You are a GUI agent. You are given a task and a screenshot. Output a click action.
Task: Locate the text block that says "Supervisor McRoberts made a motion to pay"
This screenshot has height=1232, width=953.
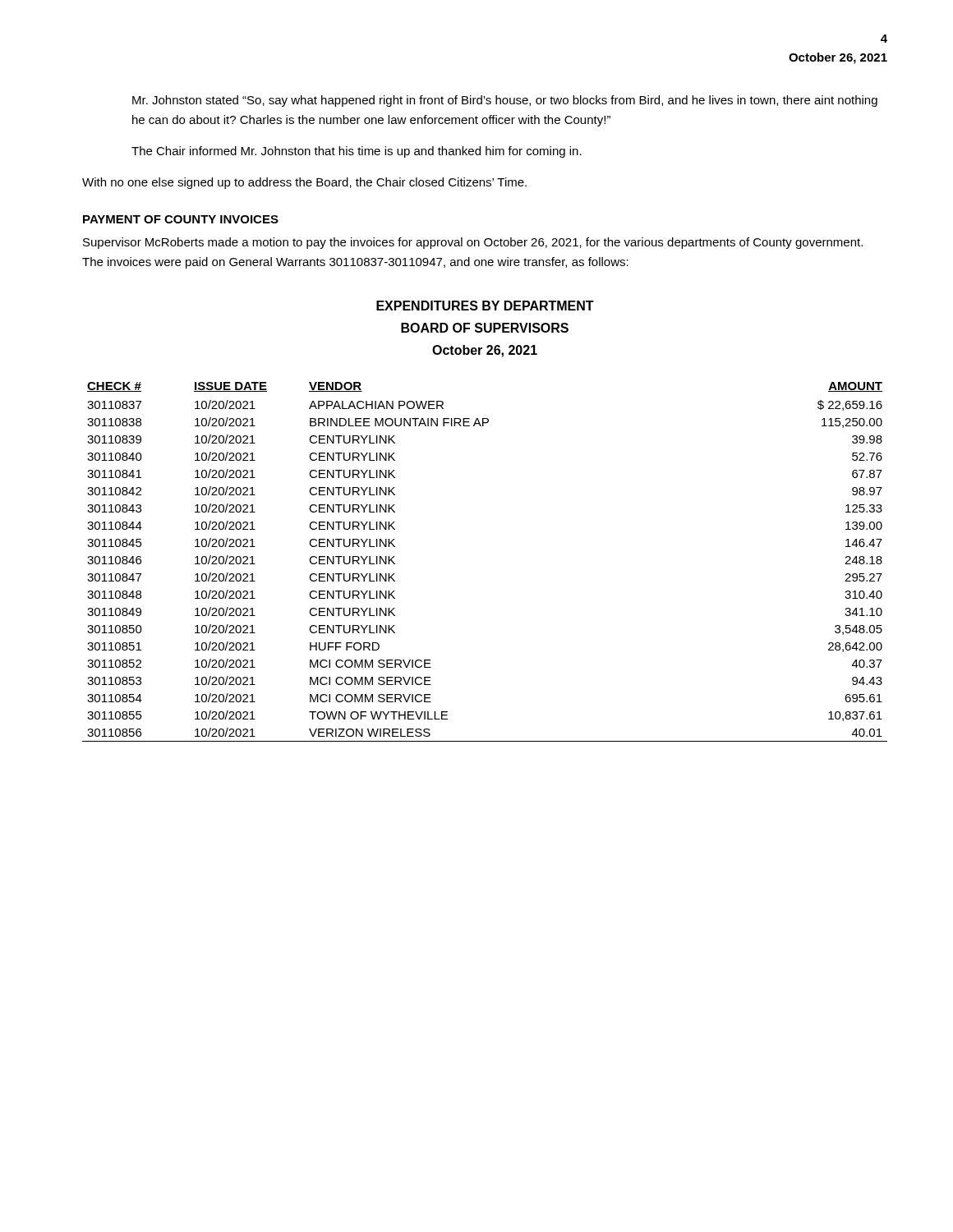point(473,252)
